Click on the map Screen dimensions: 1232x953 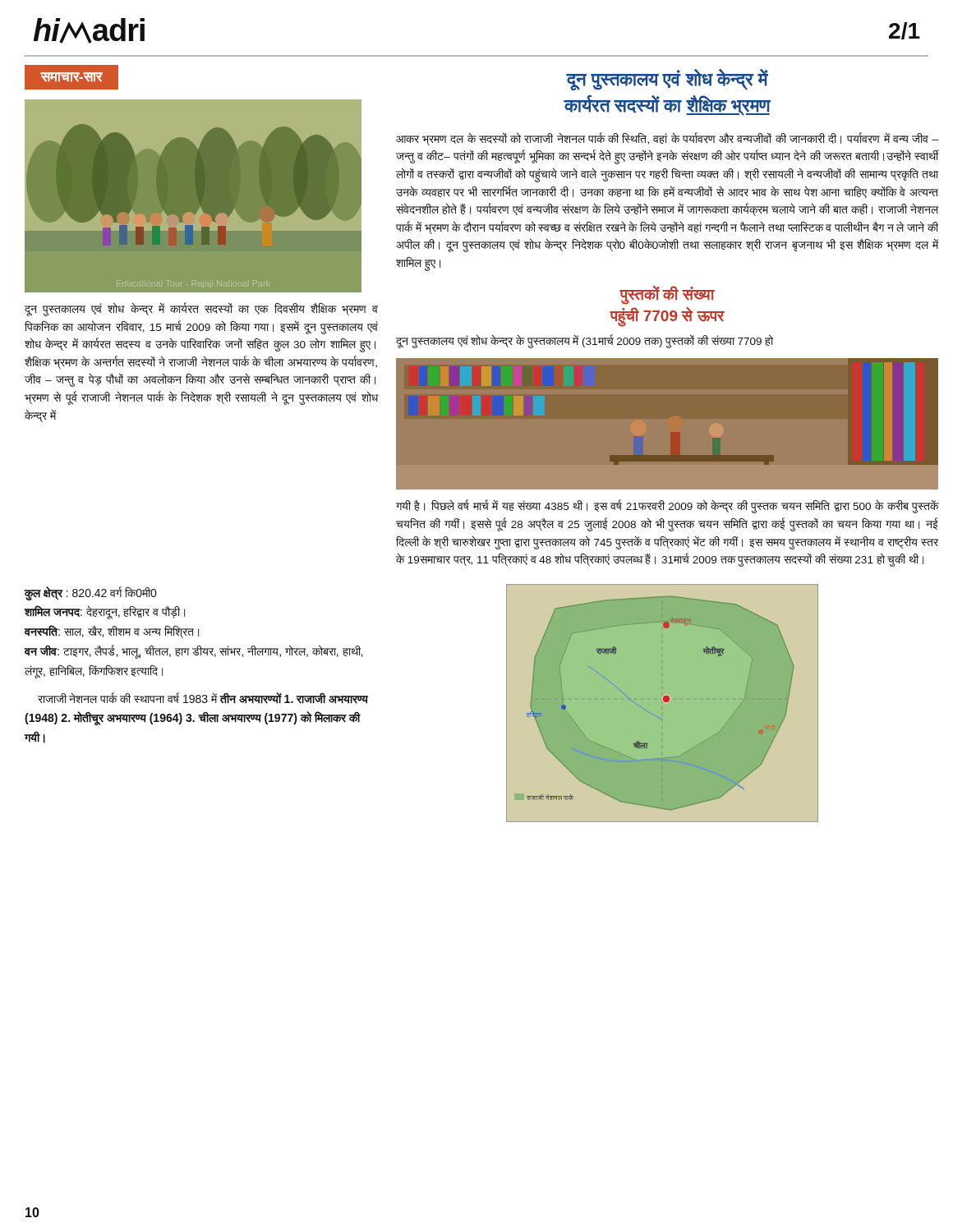coord(662,703)
